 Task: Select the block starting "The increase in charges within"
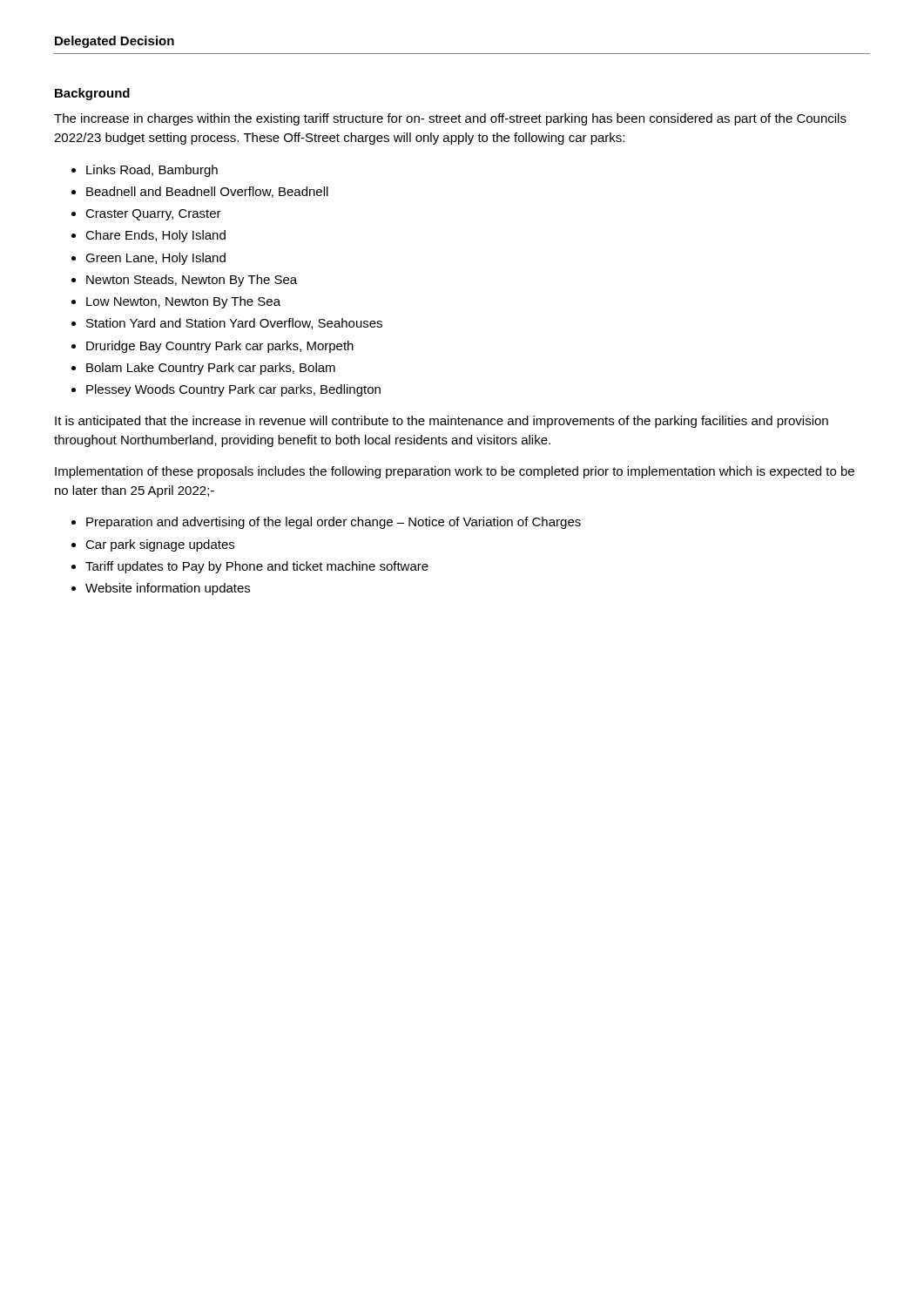[450, 128]
